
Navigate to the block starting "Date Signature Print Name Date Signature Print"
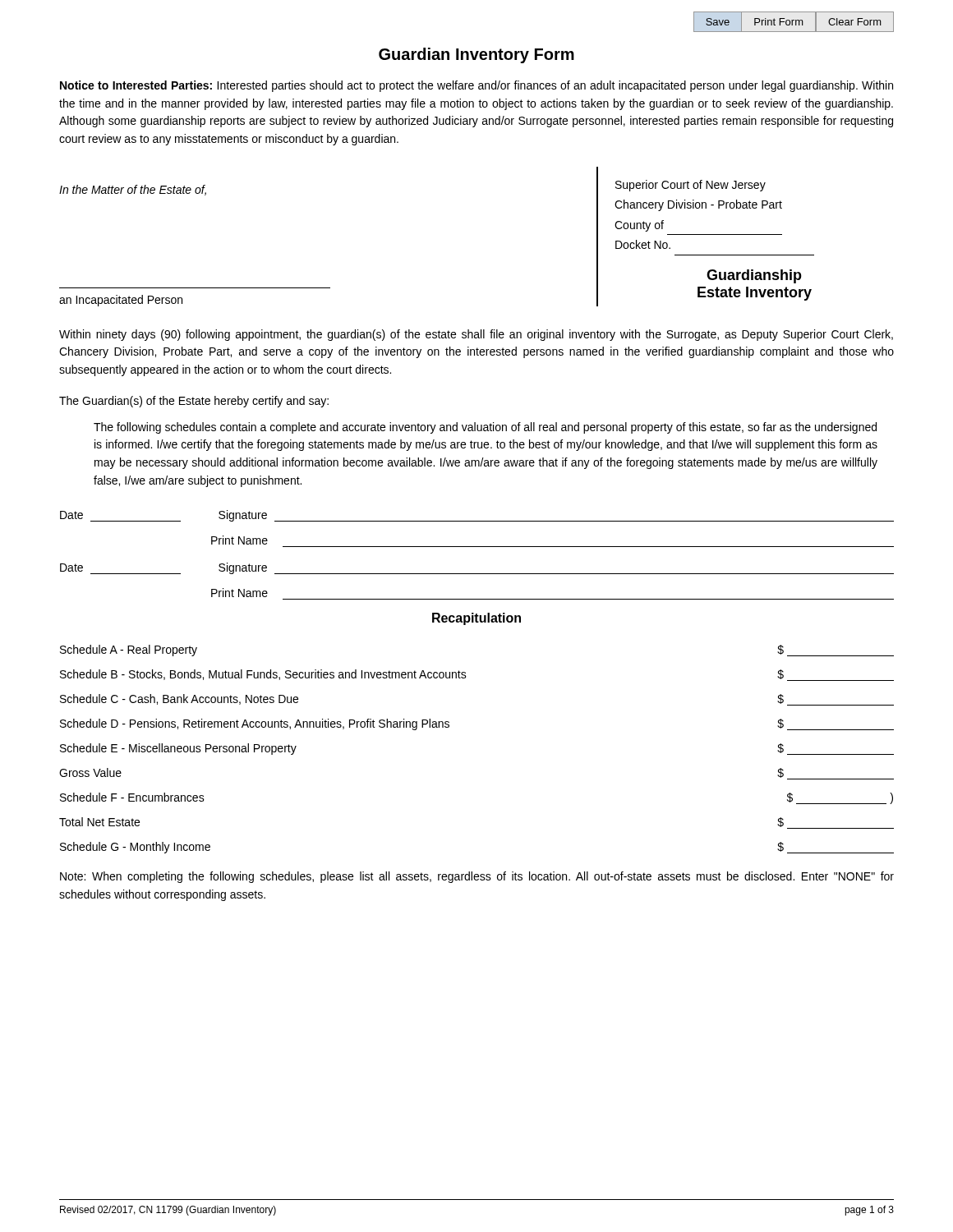click(x=476, y=553)
